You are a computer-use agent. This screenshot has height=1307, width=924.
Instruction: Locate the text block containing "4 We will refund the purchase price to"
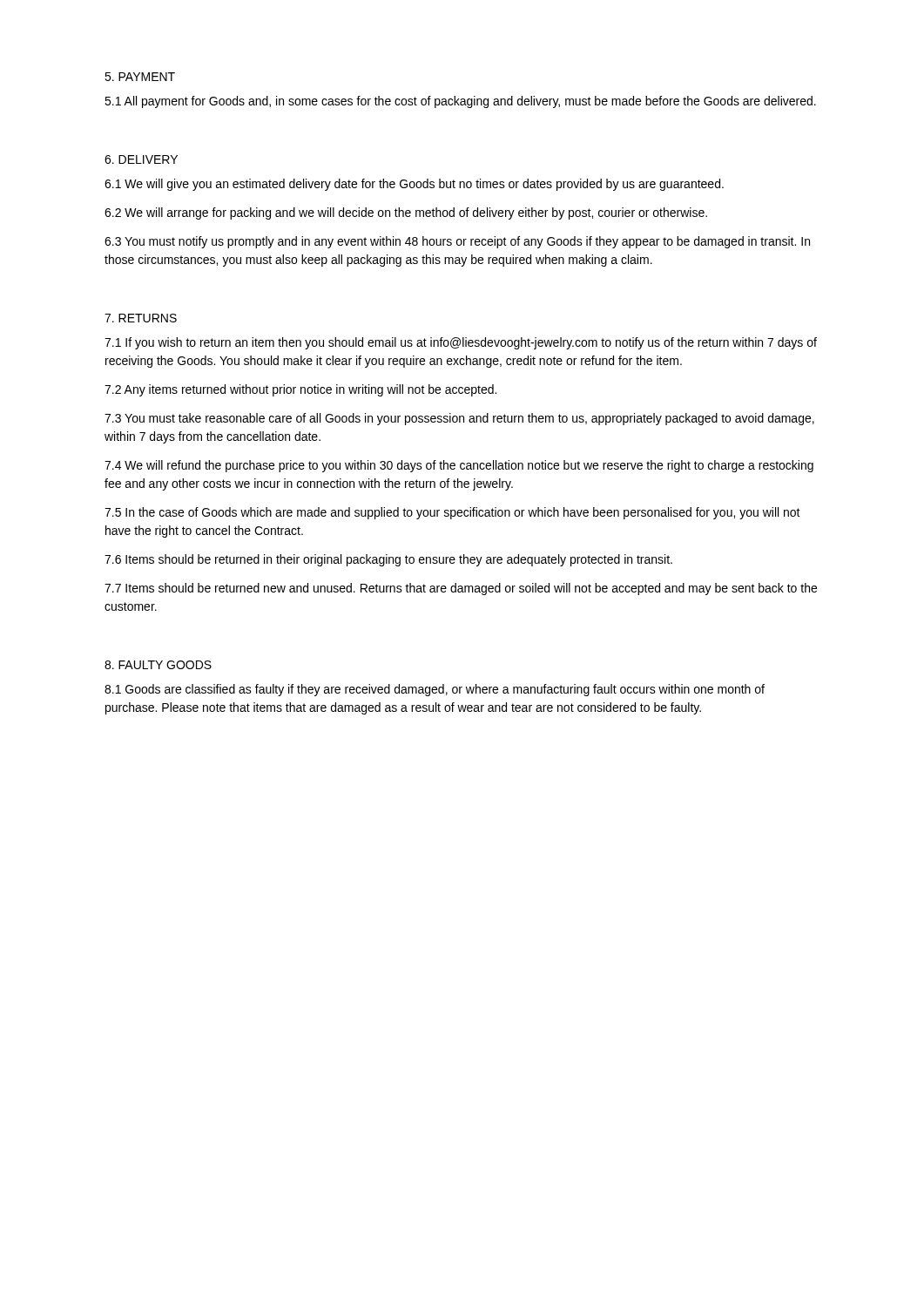(x=459, y=474)
